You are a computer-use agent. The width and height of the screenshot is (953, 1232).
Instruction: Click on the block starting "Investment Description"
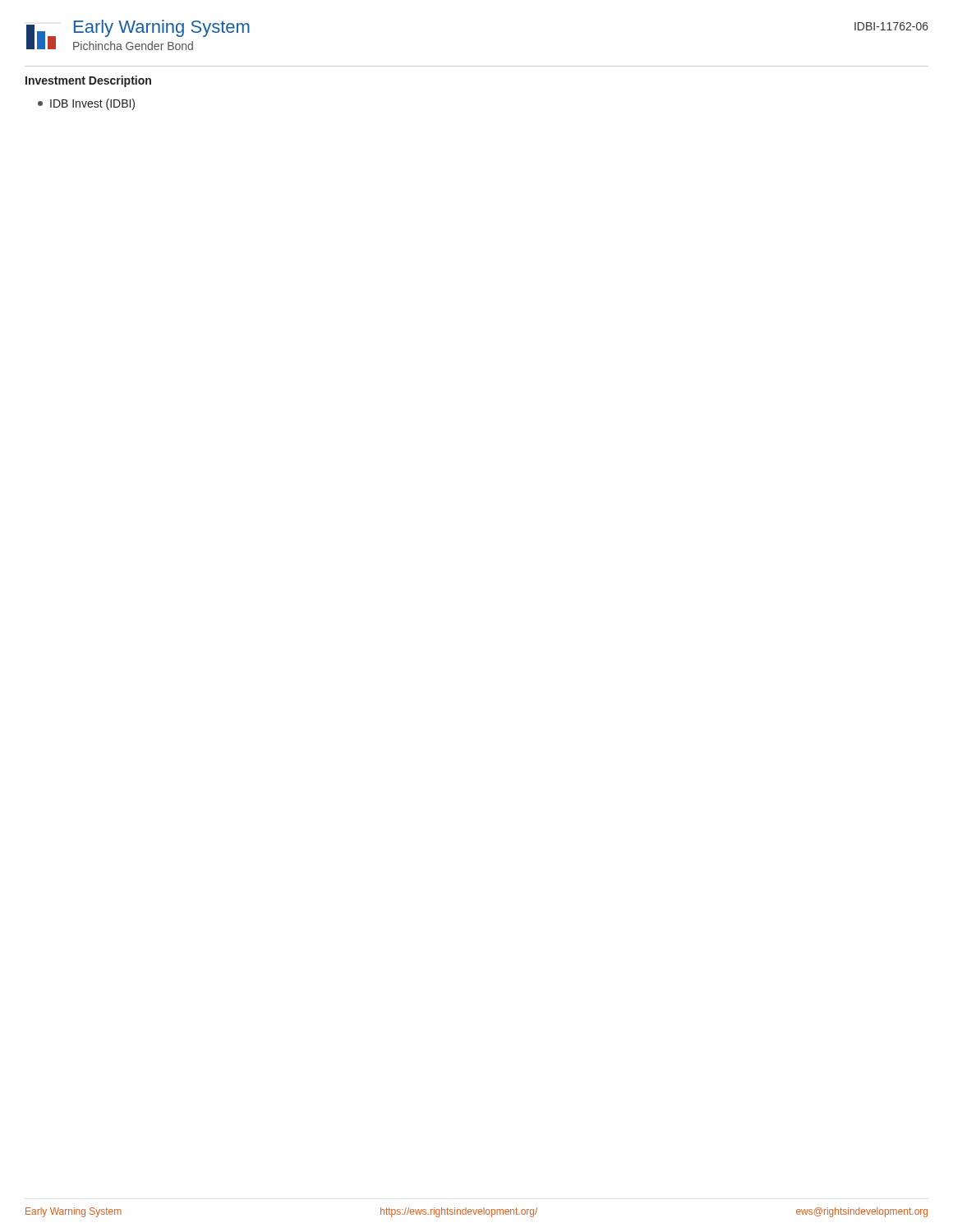point(88,81)
